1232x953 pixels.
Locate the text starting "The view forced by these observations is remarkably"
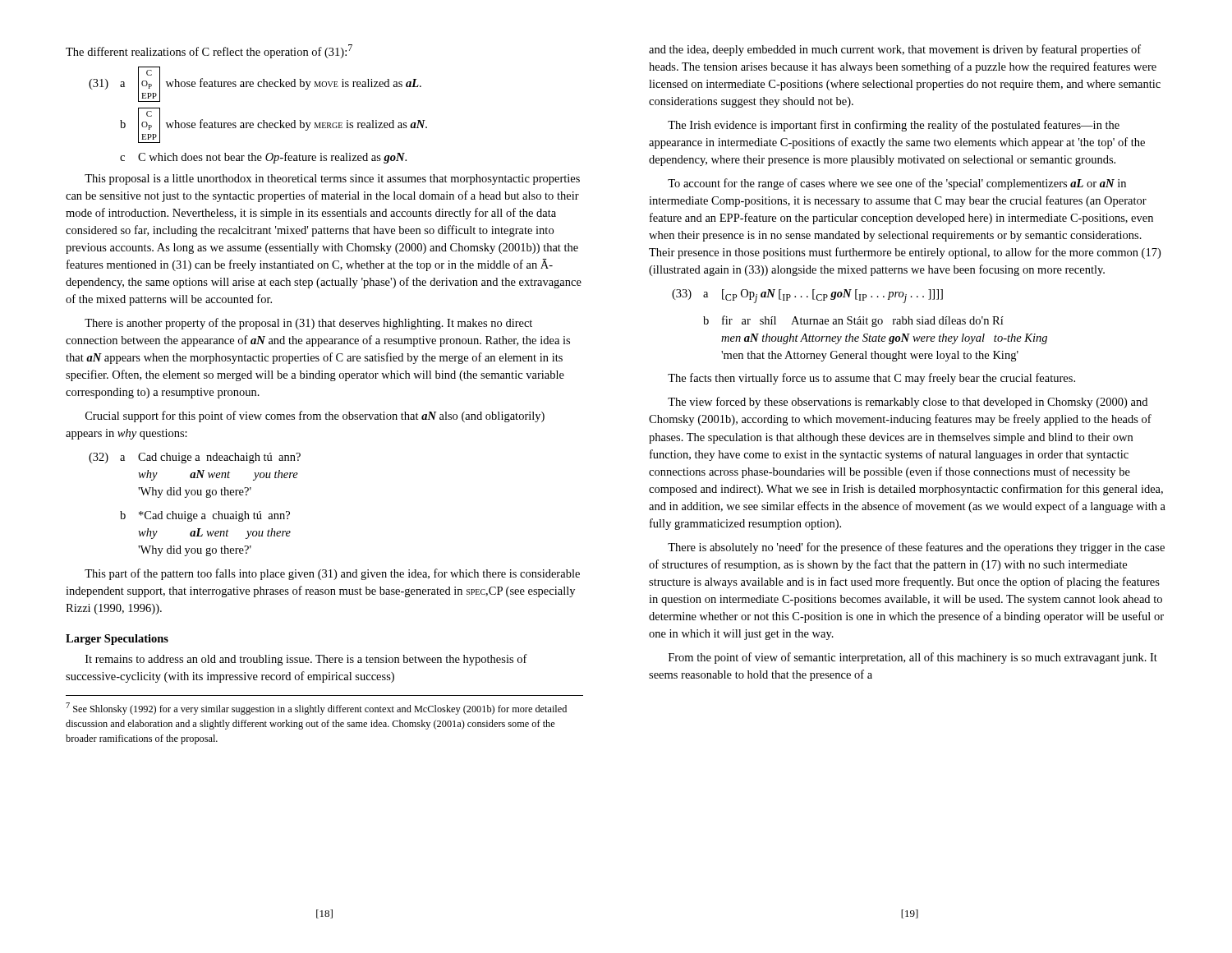910,463
